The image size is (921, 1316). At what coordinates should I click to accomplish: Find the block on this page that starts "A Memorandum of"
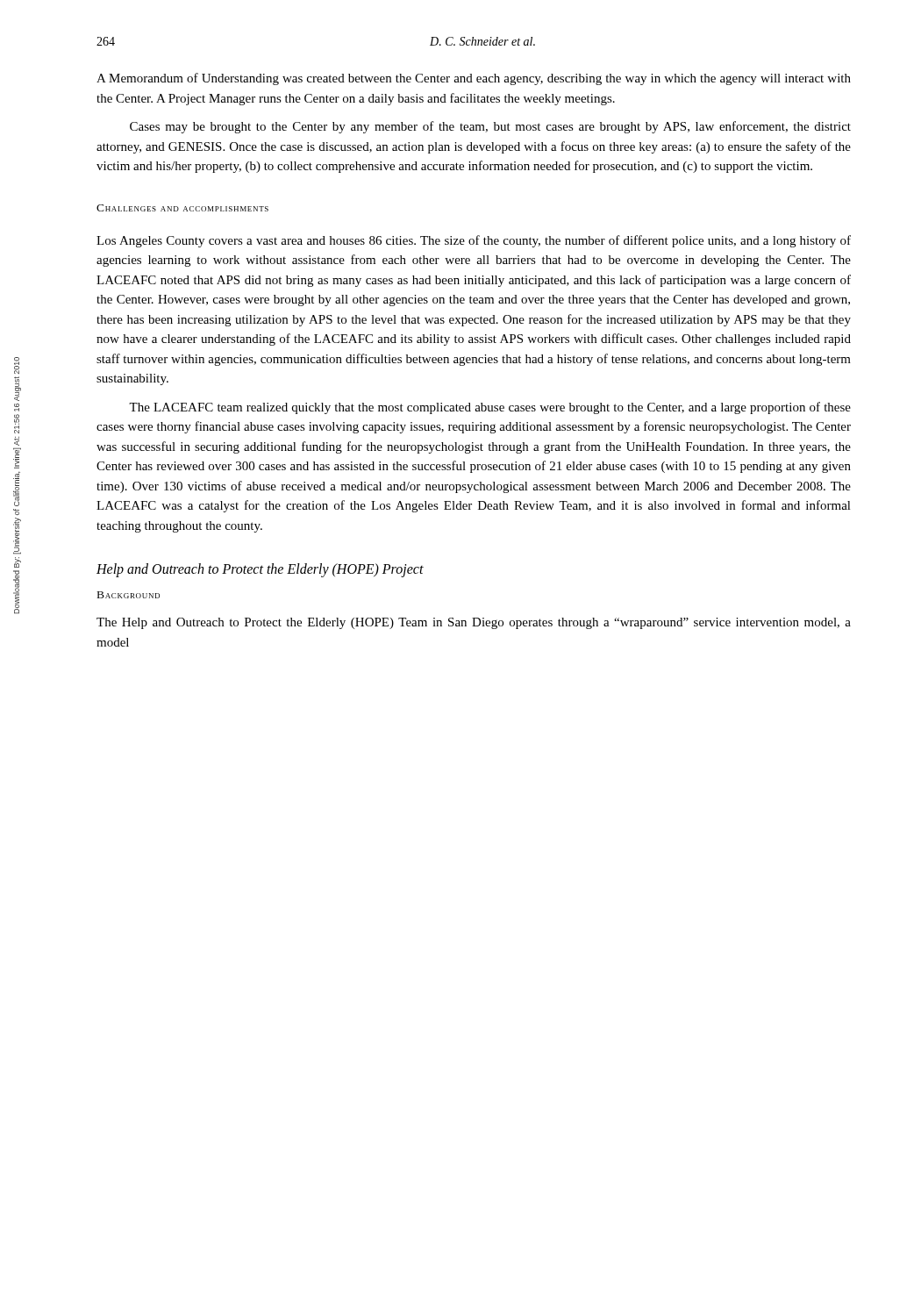click(474, 88)
